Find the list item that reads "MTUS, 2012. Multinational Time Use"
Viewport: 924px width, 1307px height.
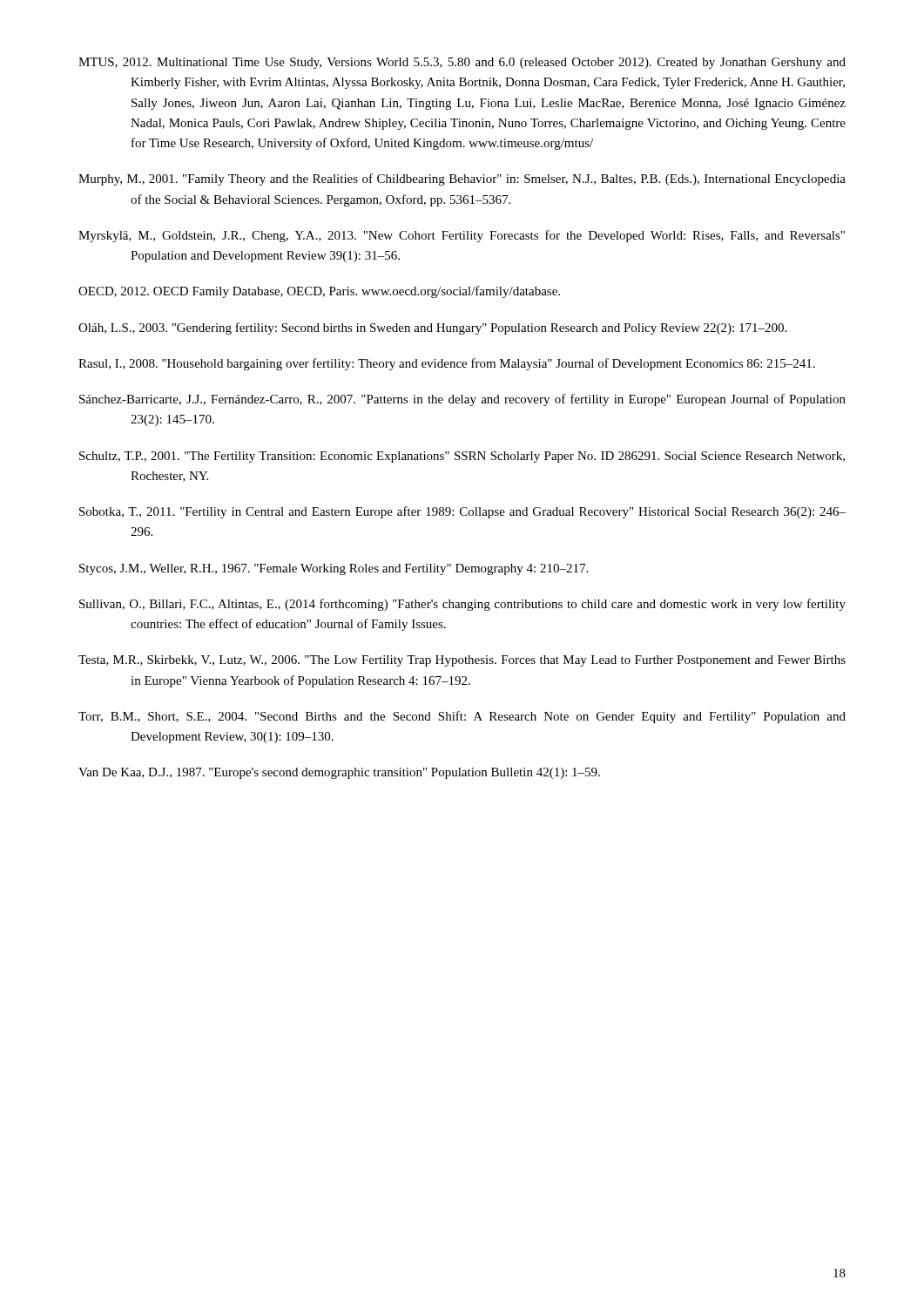tap(462, 102)
